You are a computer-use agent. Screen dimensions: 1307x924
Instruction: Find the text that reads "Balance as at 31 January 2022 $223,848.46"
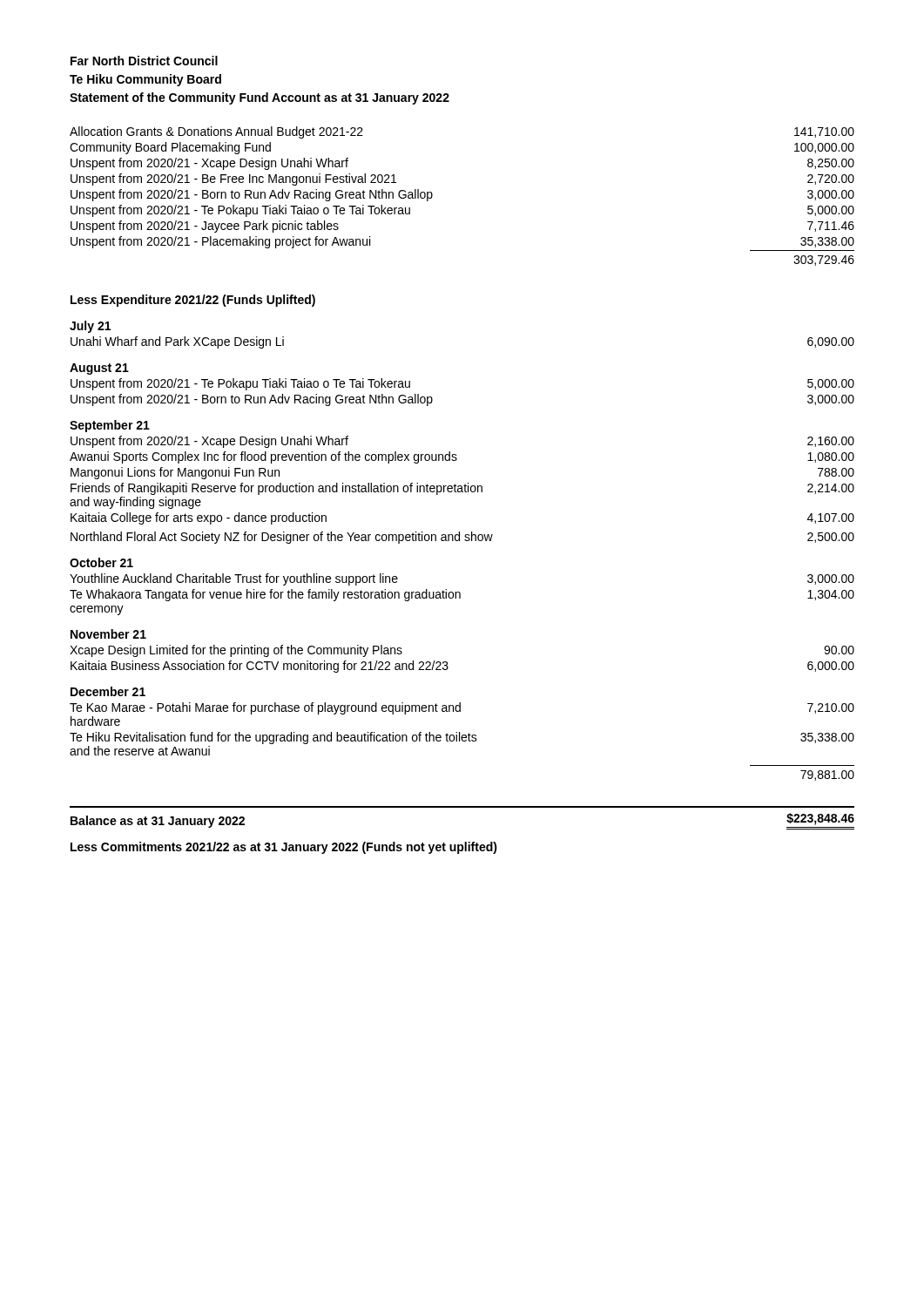155,821
